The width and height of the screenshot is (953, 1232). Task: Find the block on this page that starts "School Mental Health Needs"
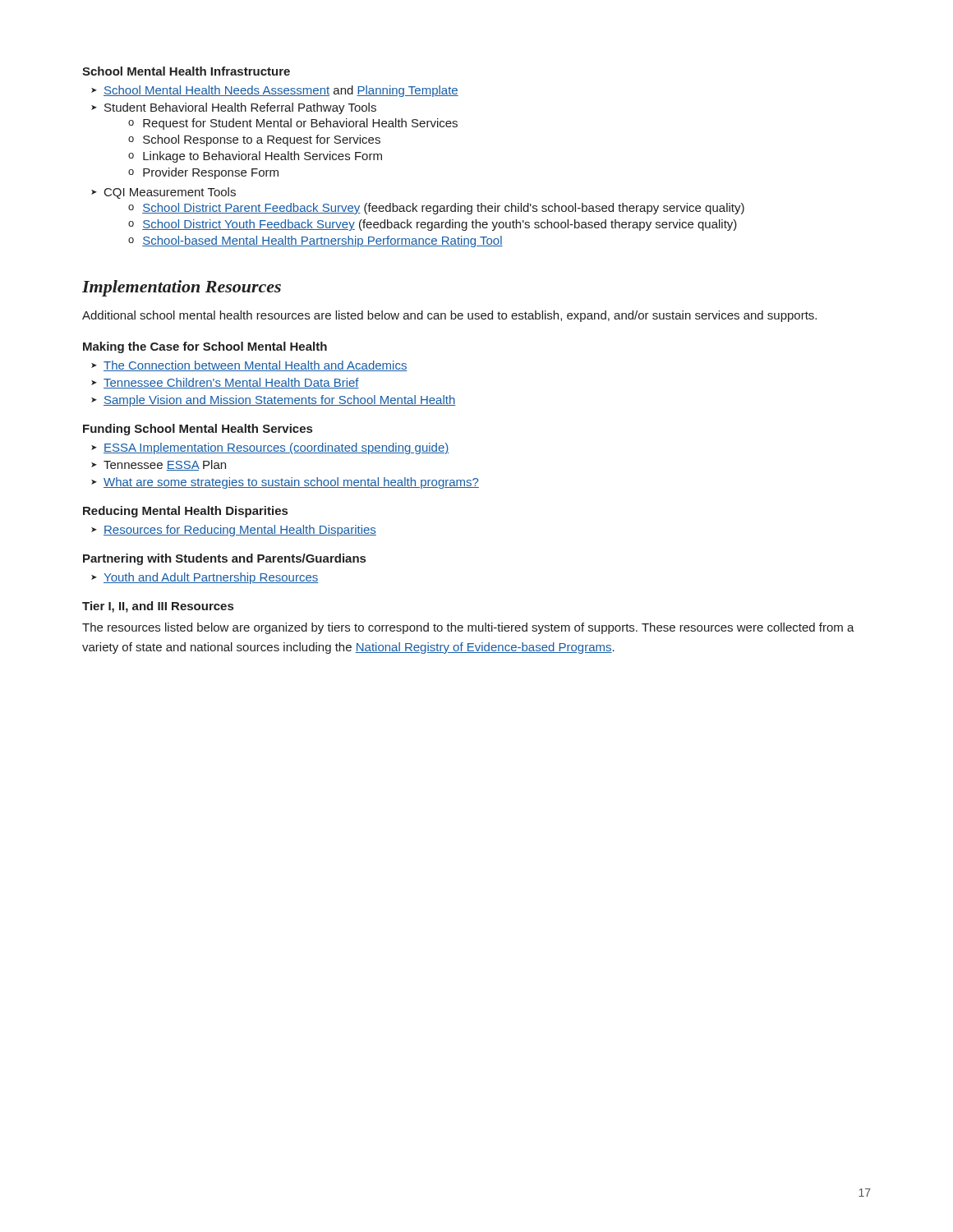pos(281,90)
